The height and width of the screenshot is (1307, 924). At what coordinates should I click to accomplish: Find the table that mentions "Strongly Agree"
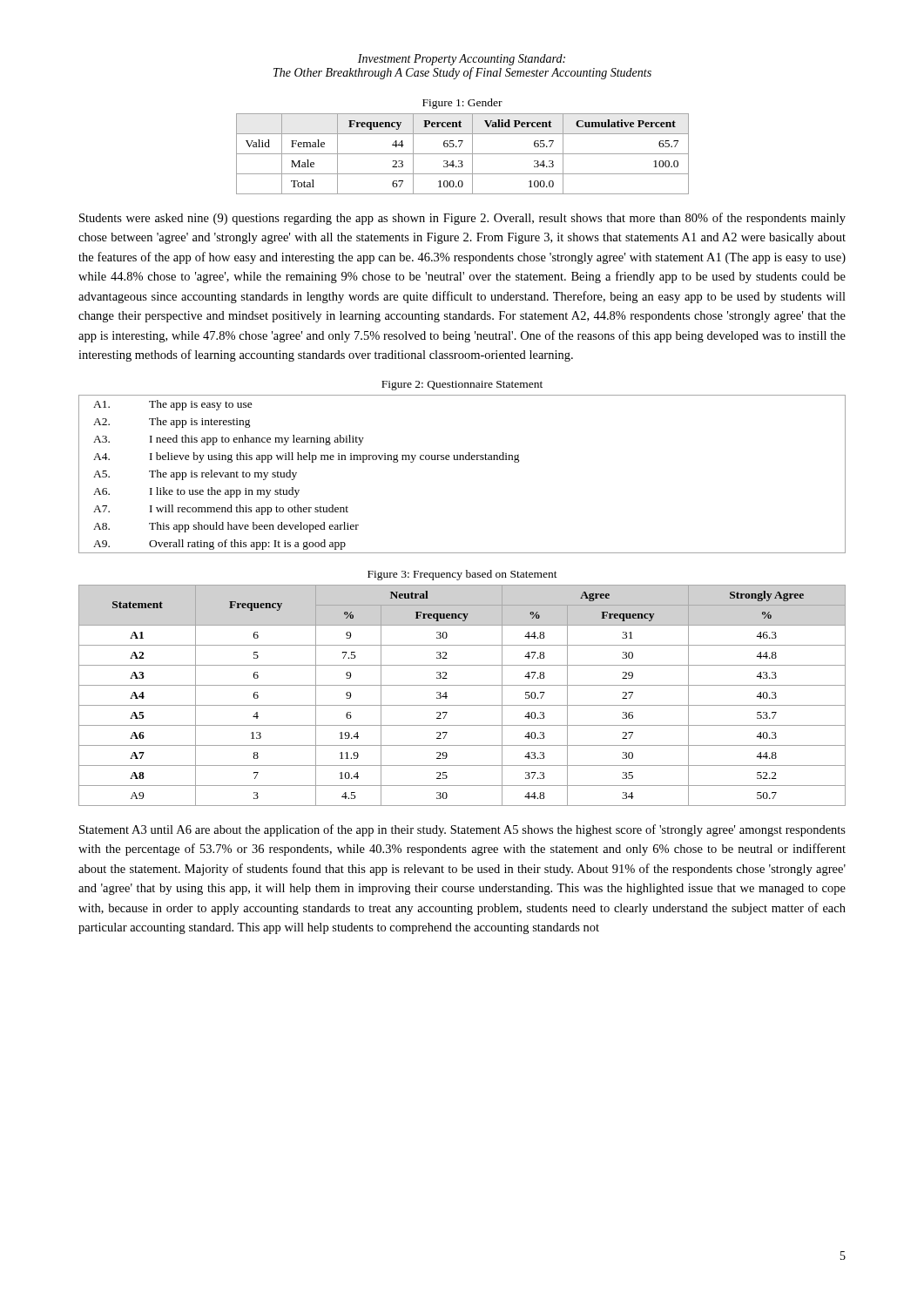[462, 695]
